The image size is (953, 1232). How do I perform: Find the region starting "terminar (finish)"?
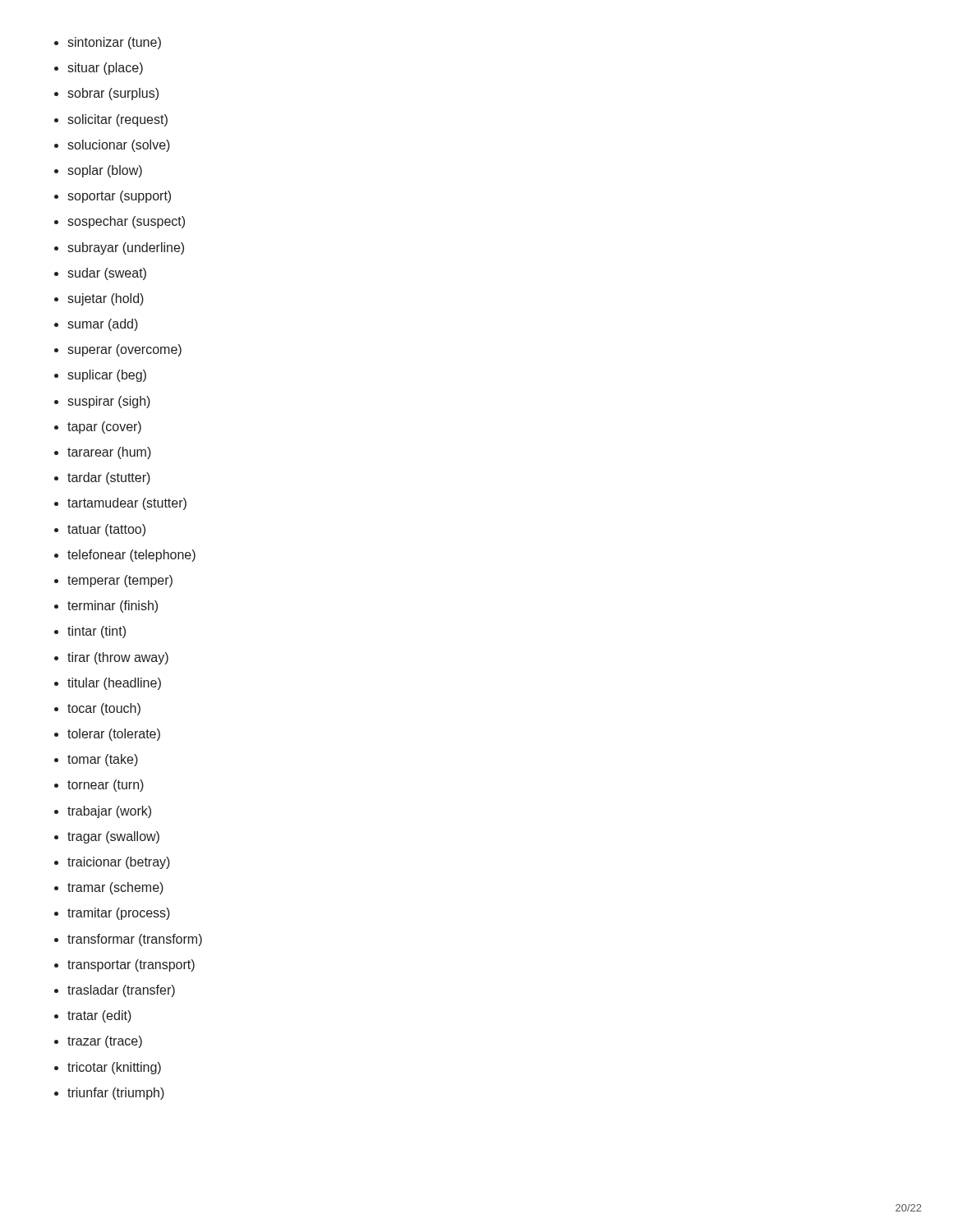(x=113, y=606)
